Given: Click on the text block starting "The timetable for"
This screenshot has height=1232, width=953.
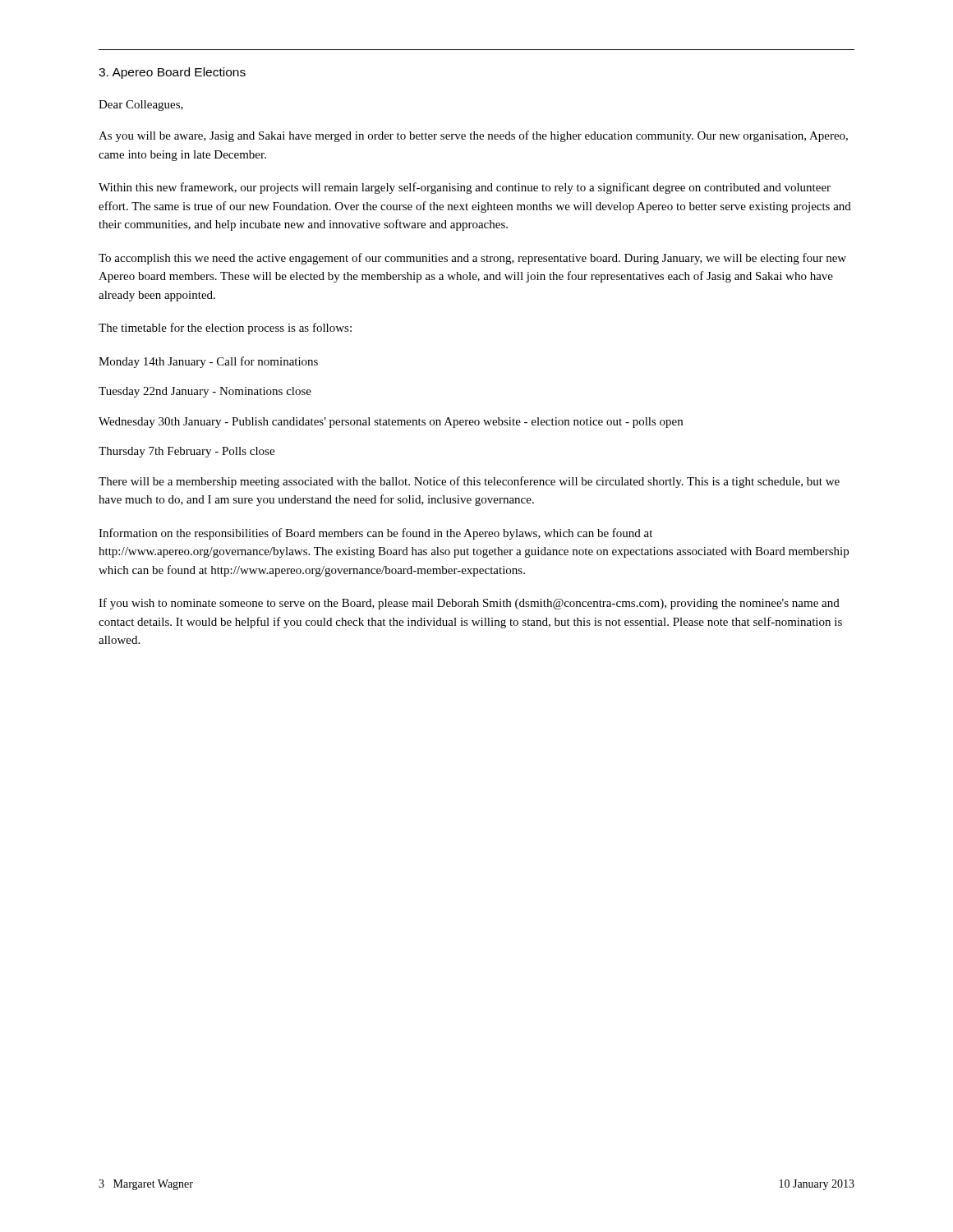Looking at the screenshot, I should point(226,328).
